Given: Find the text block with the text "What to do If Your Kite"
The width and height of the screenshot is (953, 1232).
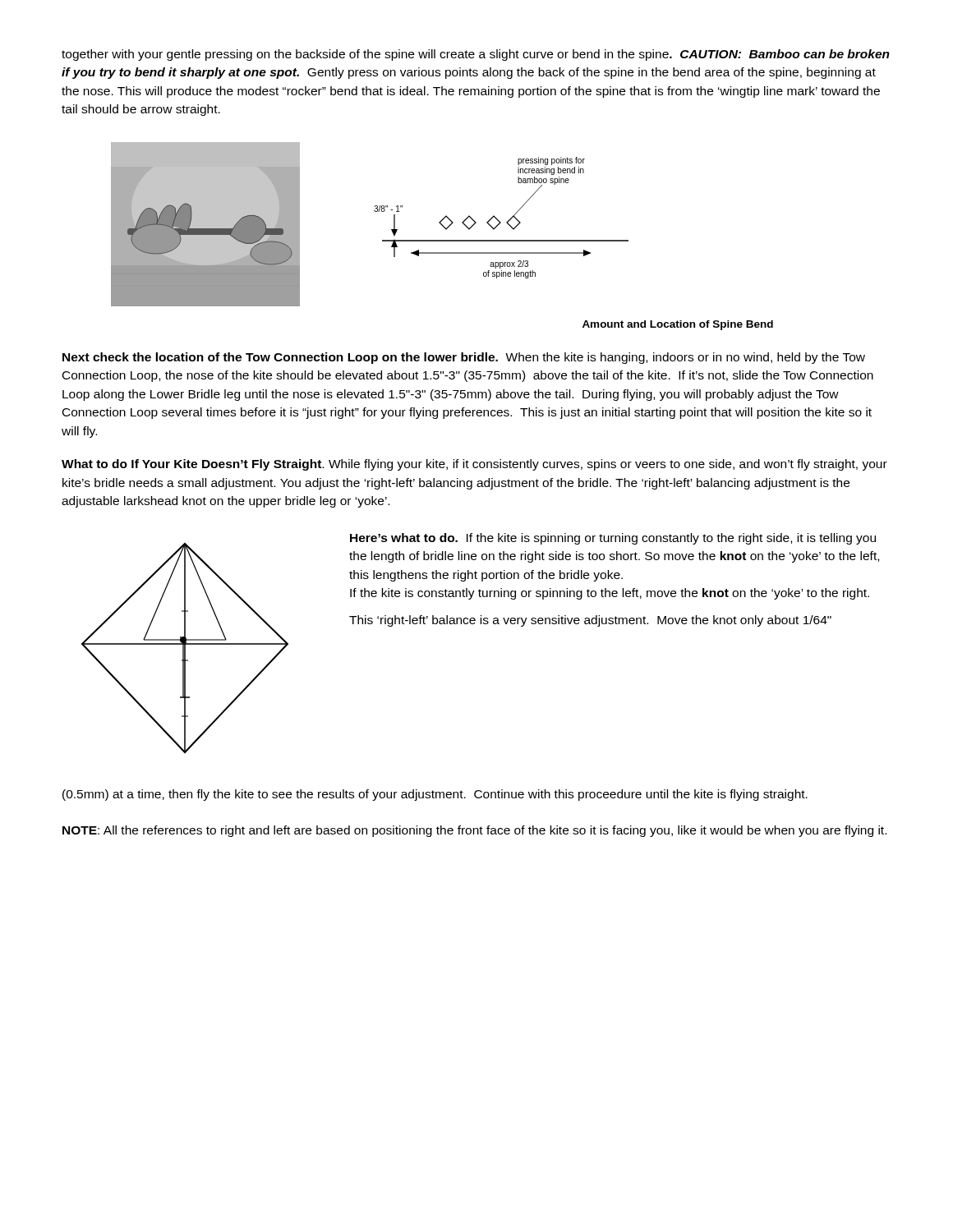Looking at the screenshot, I should click(474, 482).
